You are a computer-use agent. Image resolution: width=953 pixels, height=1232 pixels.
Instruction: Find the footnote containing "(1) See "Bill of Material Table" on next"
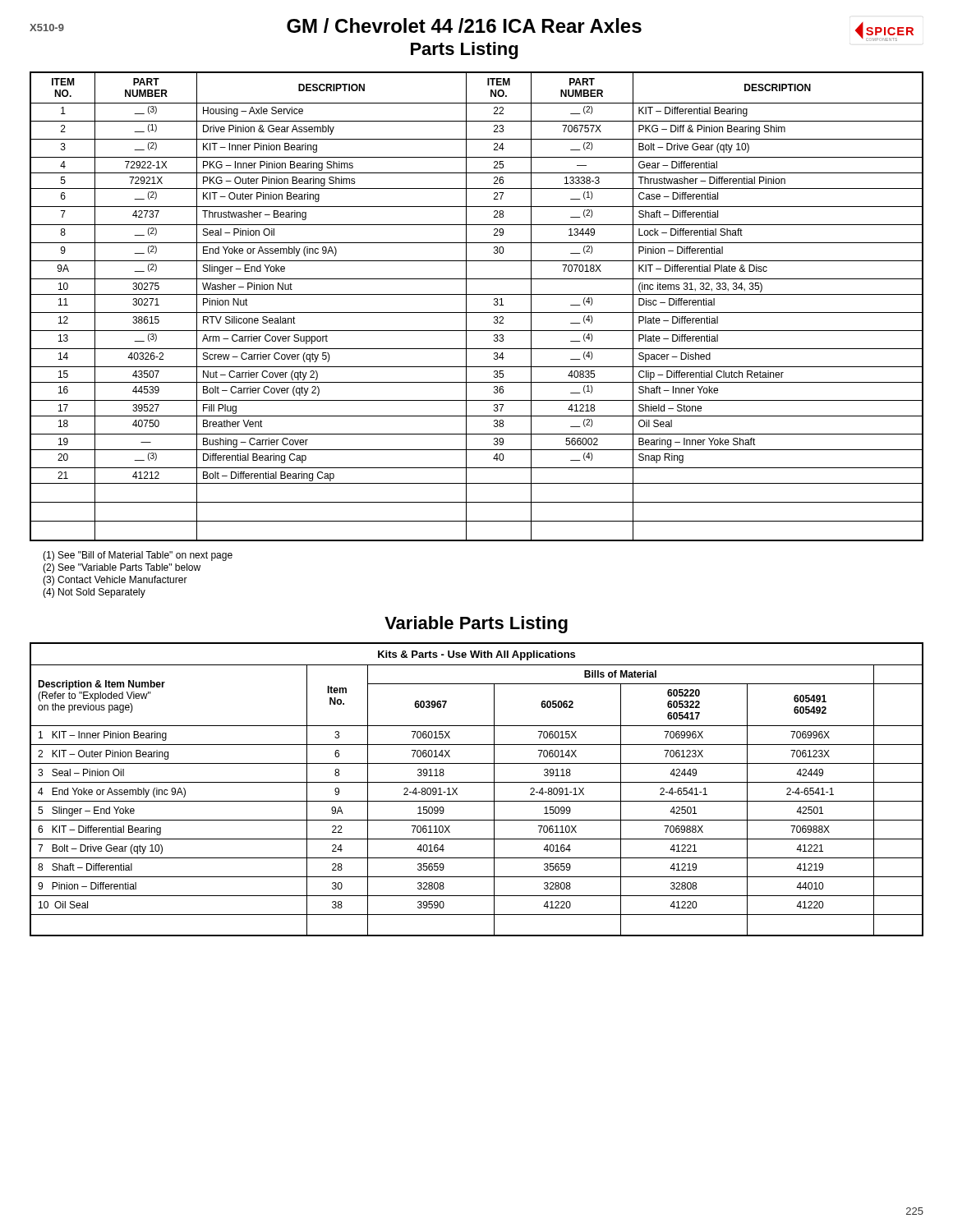point(138,556)
